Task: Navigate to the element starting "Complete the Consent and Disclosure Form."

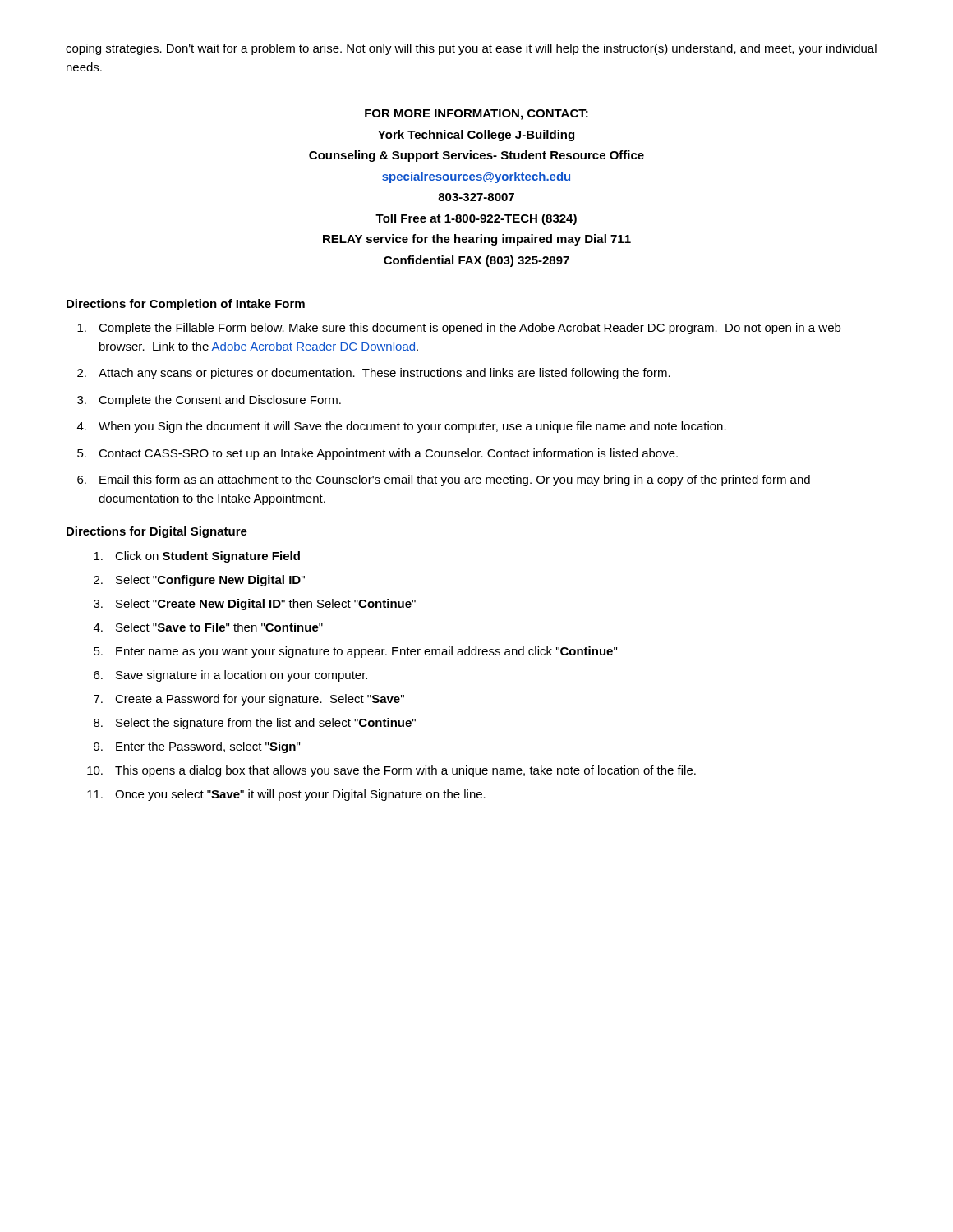Action: point(220,399)
